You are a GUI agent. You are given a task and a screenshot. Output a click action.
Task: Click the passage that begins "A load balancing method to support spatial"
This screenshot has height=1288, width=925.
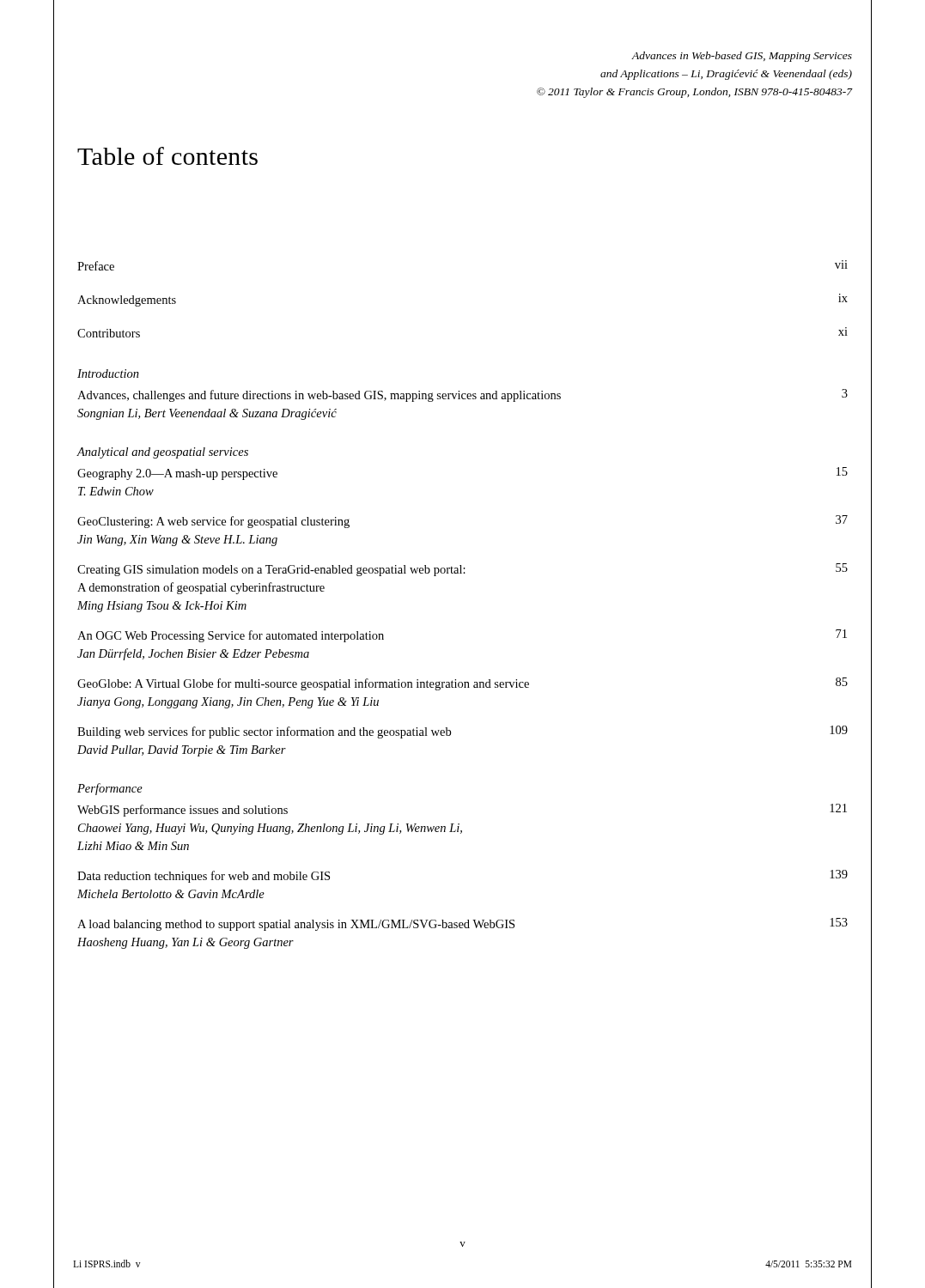tap(462, 934)
